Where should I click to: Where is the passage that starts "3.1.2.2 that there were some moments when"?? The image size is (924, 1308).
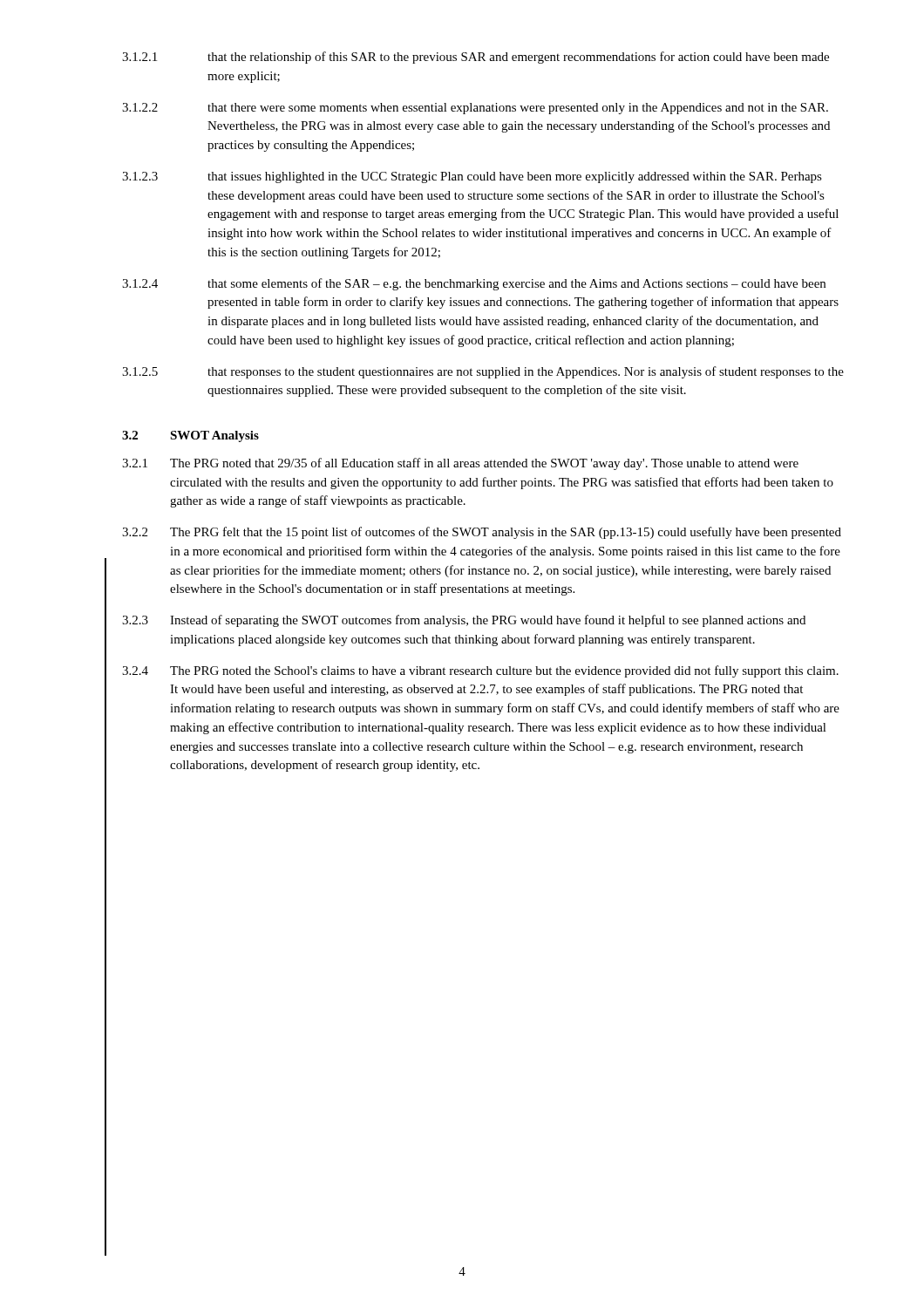tap(484, 127)
